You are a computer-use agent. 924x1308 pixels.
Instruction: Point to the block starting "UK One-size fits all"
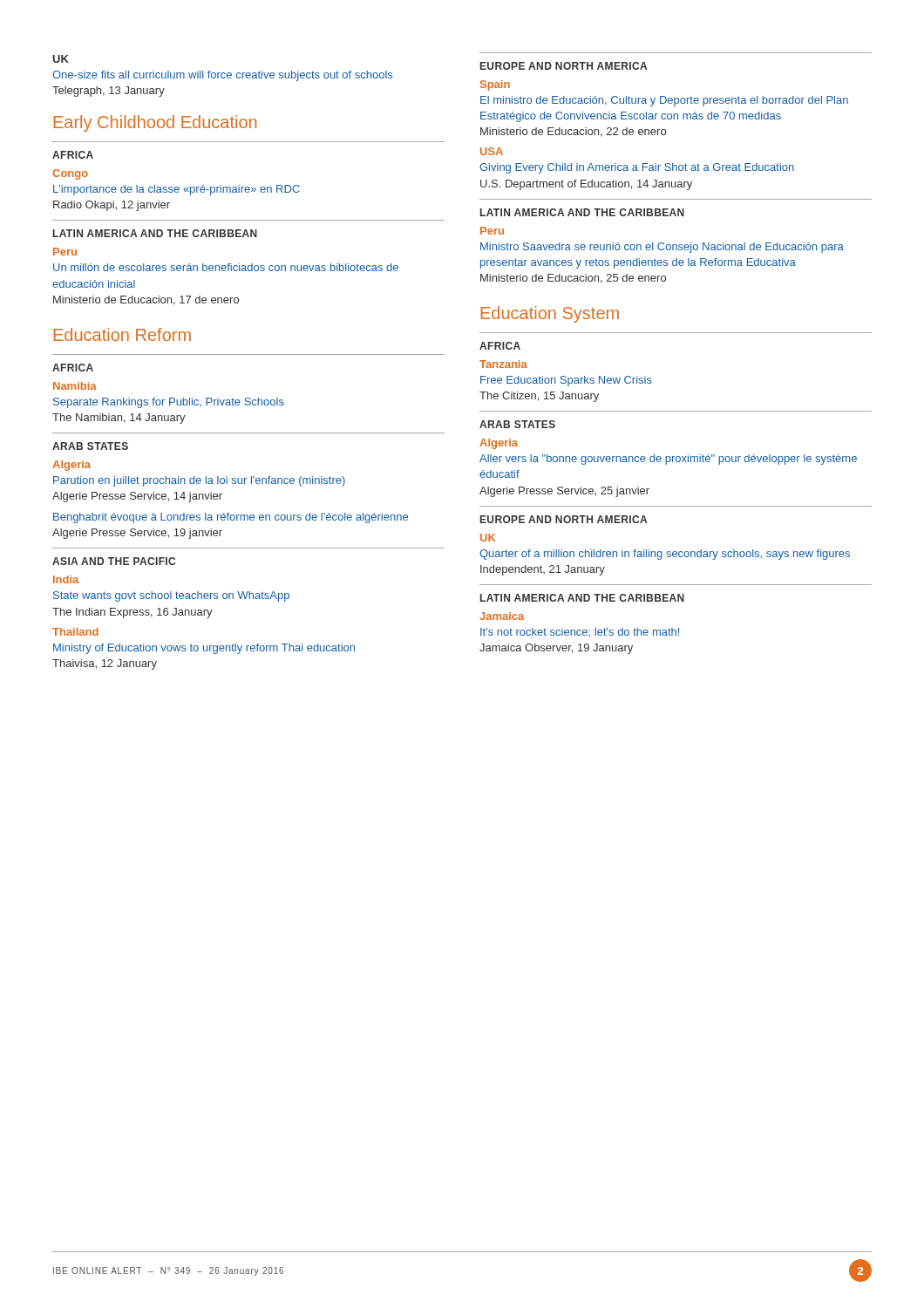tap(248, 75)
